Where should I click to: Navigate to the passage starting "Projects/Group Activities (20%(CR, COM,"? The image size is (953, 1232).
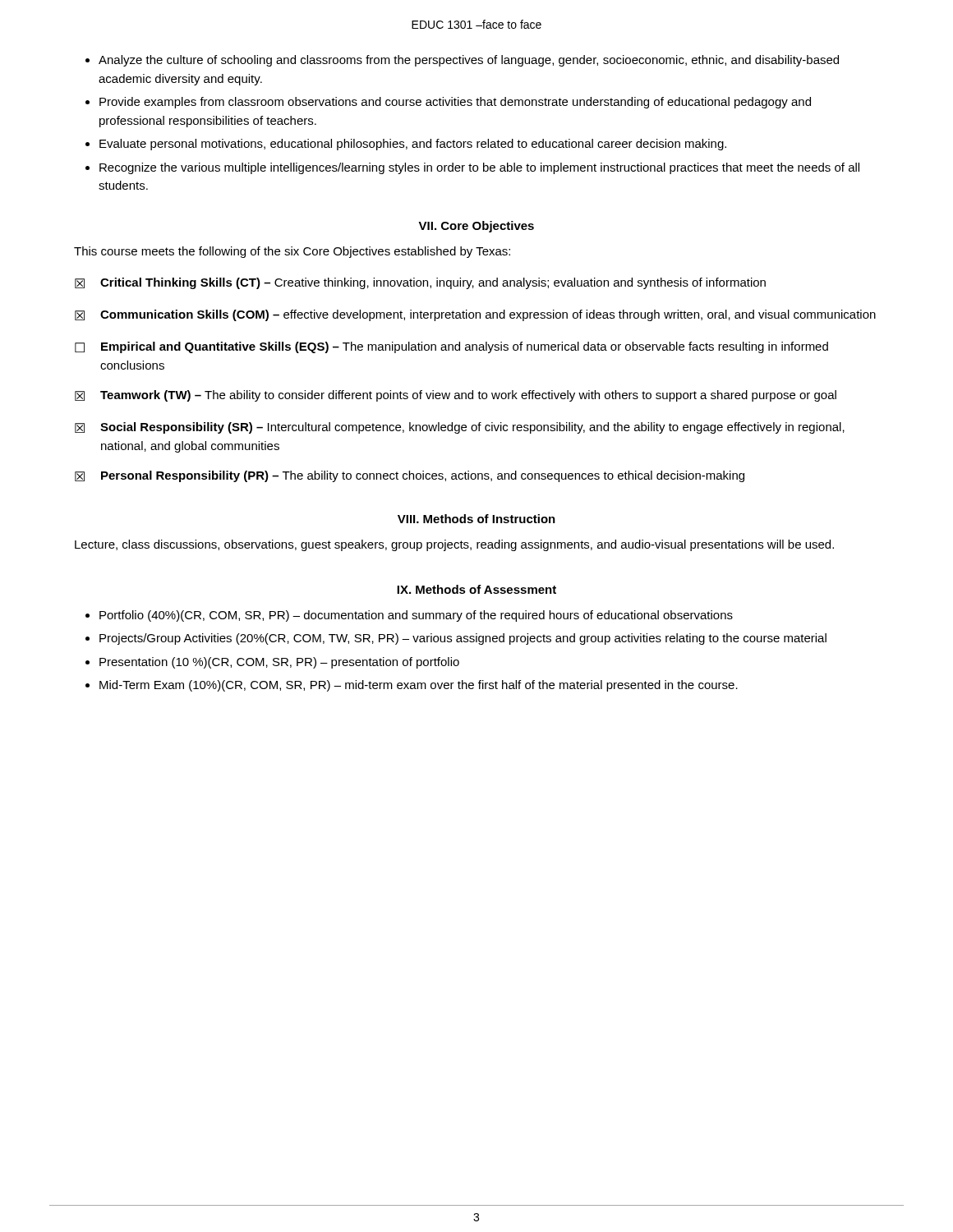point(463,638)
